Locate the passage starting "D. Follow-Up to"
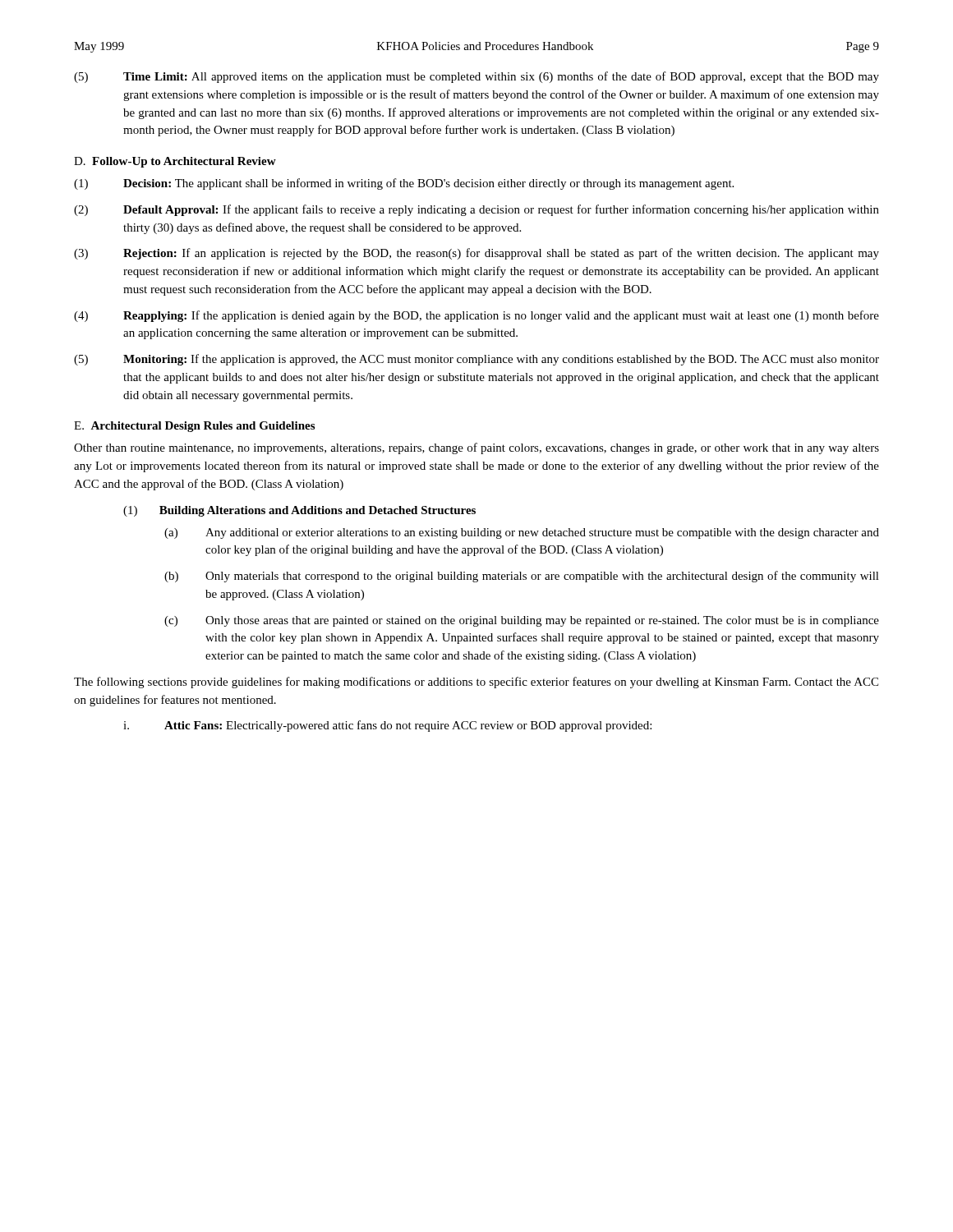This screenshot has height=1232, width=953. (175, 161)
